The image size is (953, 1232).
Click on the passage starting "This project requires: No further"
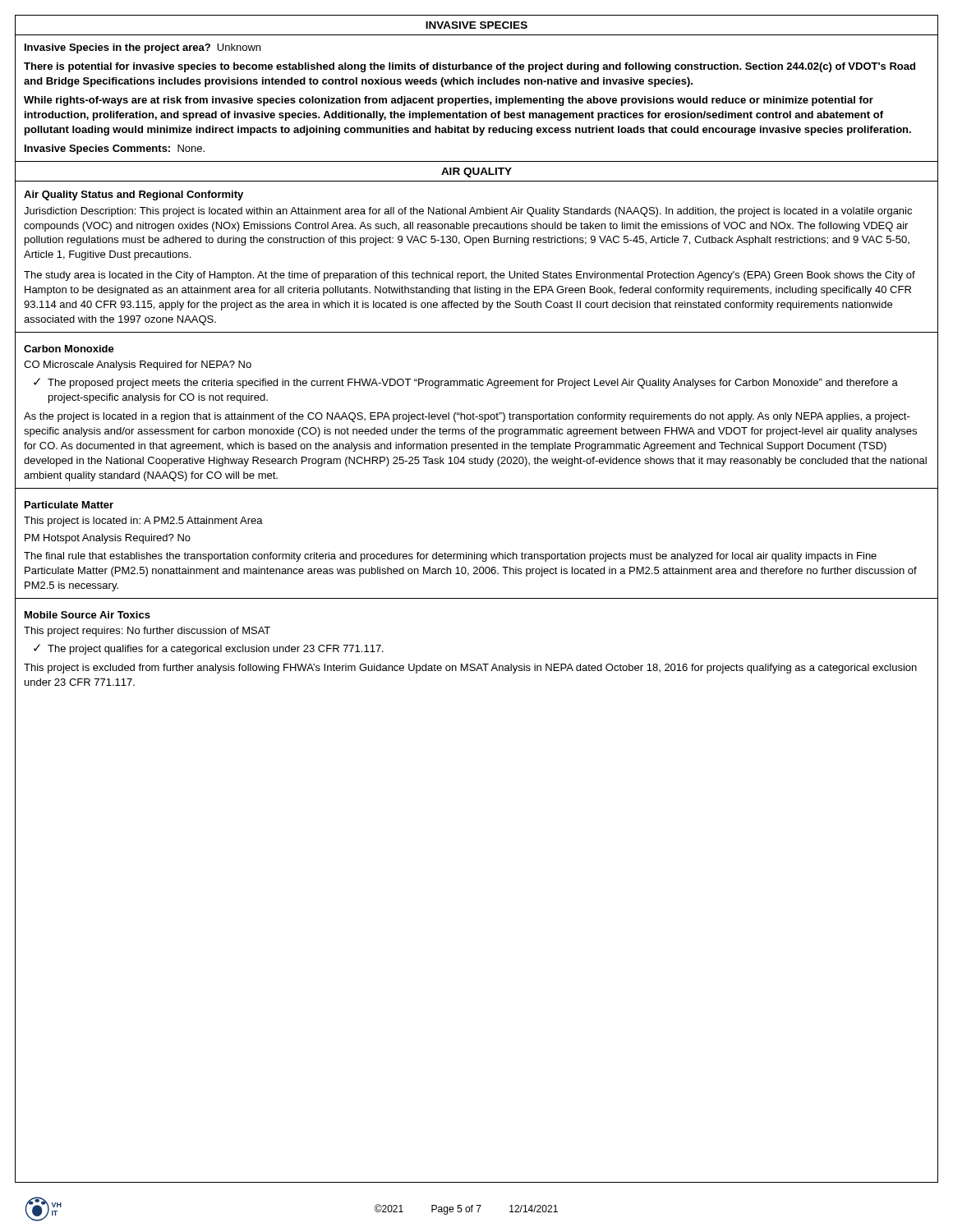click(x=147, y=631)
